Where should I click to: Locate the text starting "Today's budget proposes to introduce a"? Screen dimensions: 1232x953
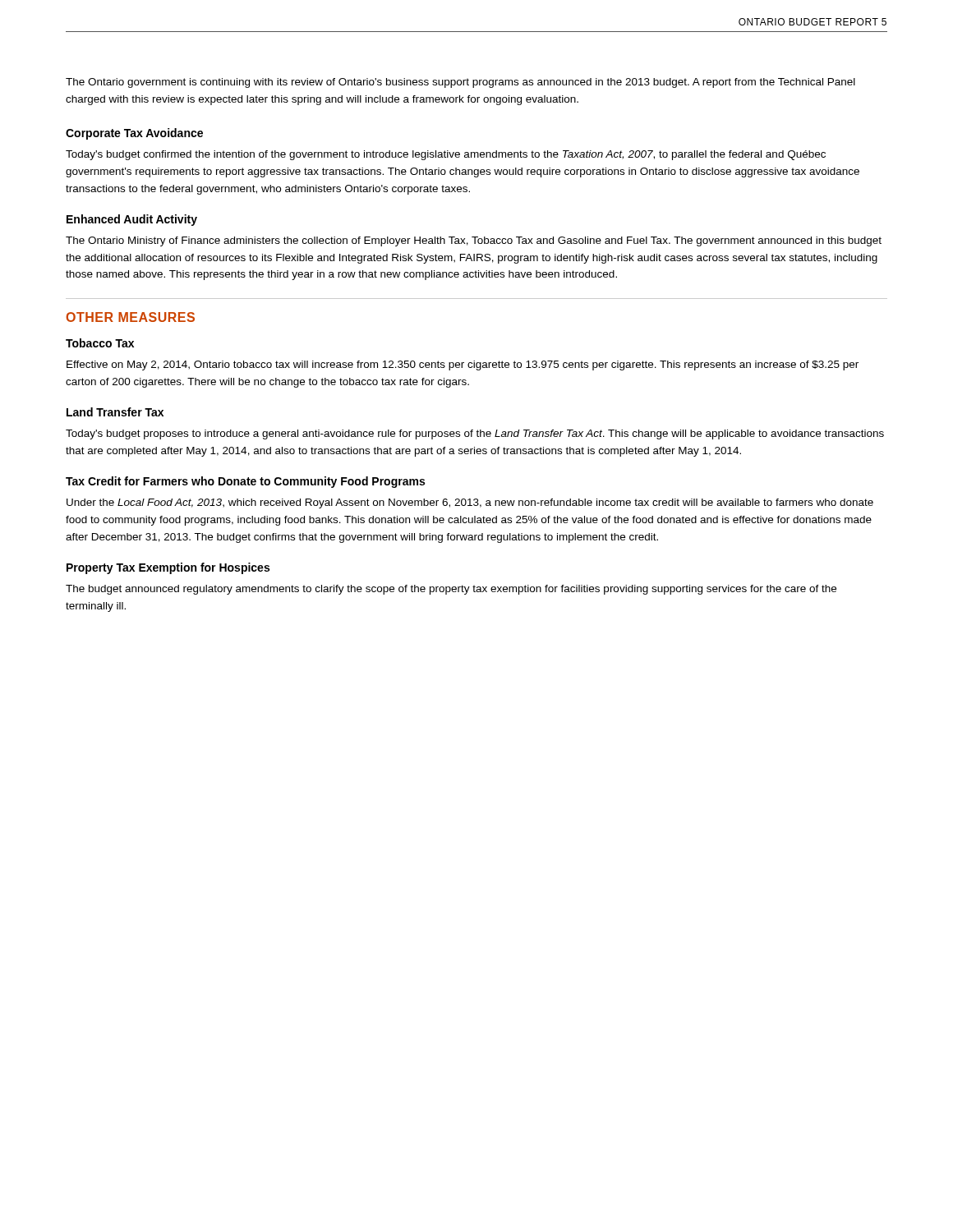[475, 442]
